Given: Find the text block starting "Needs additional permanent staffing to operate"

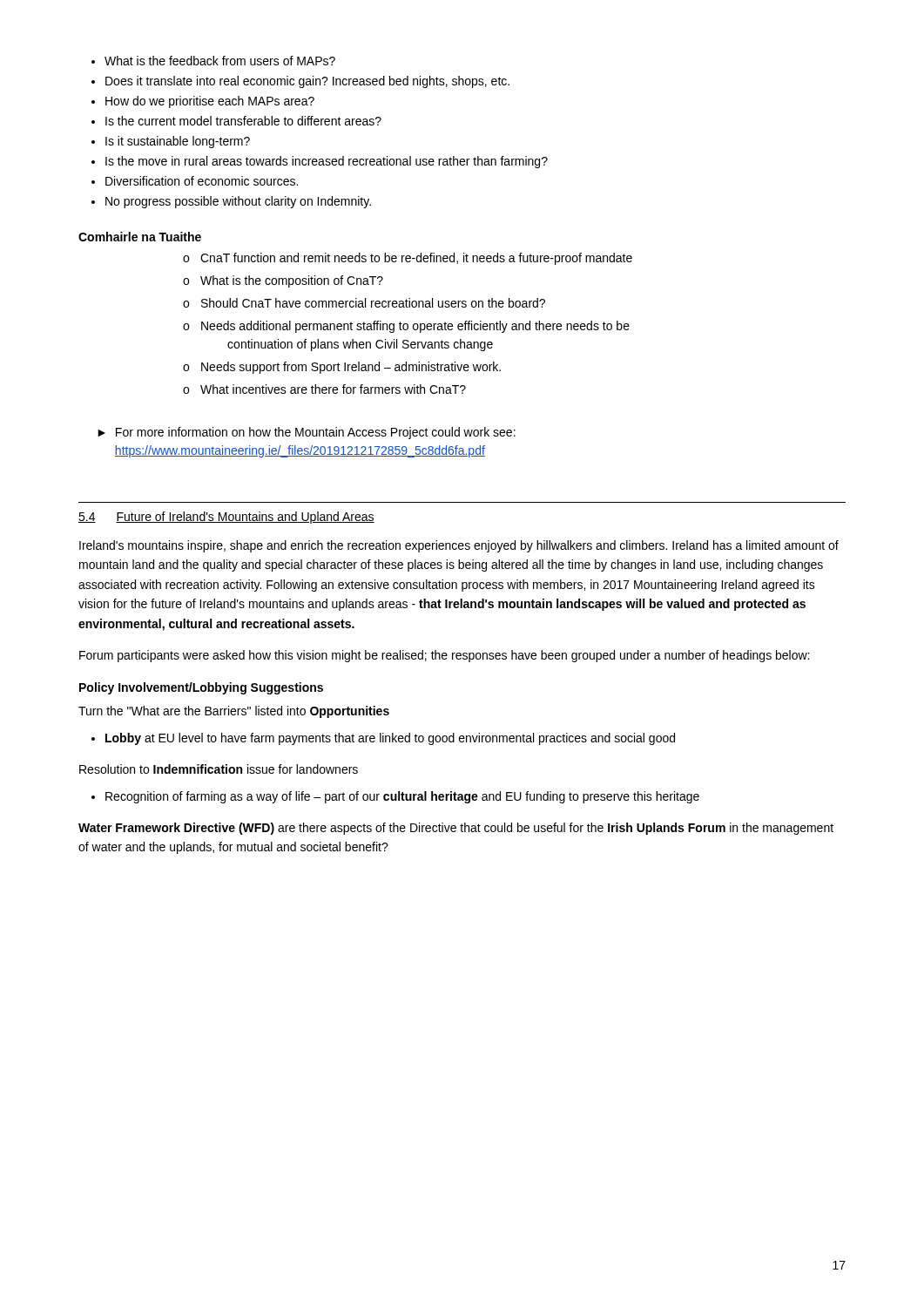Looking at the screenshot, I should coord(514,336).
